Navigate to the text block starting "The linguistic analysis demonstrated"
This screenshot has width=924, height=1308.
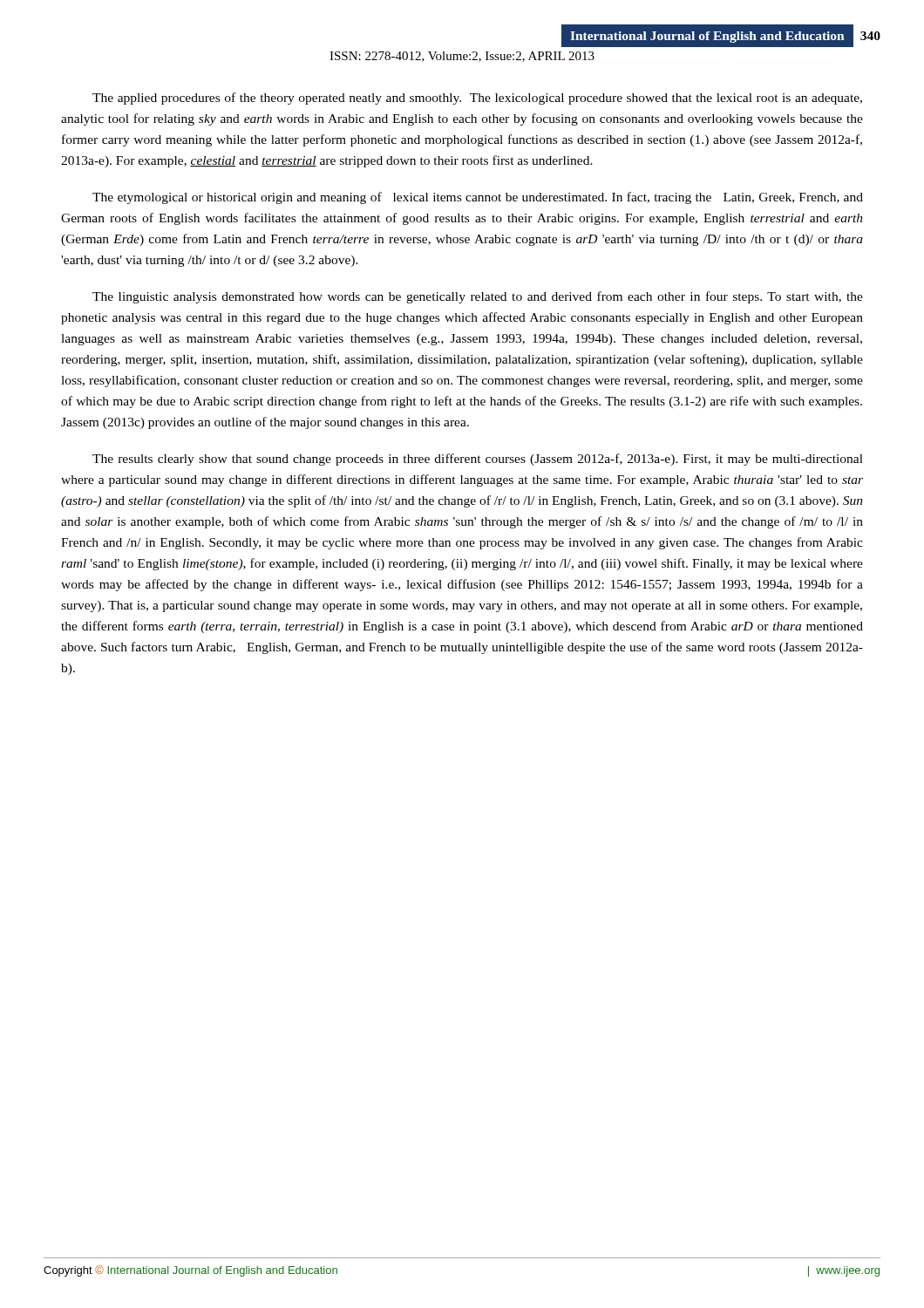(x=462, y=359)
